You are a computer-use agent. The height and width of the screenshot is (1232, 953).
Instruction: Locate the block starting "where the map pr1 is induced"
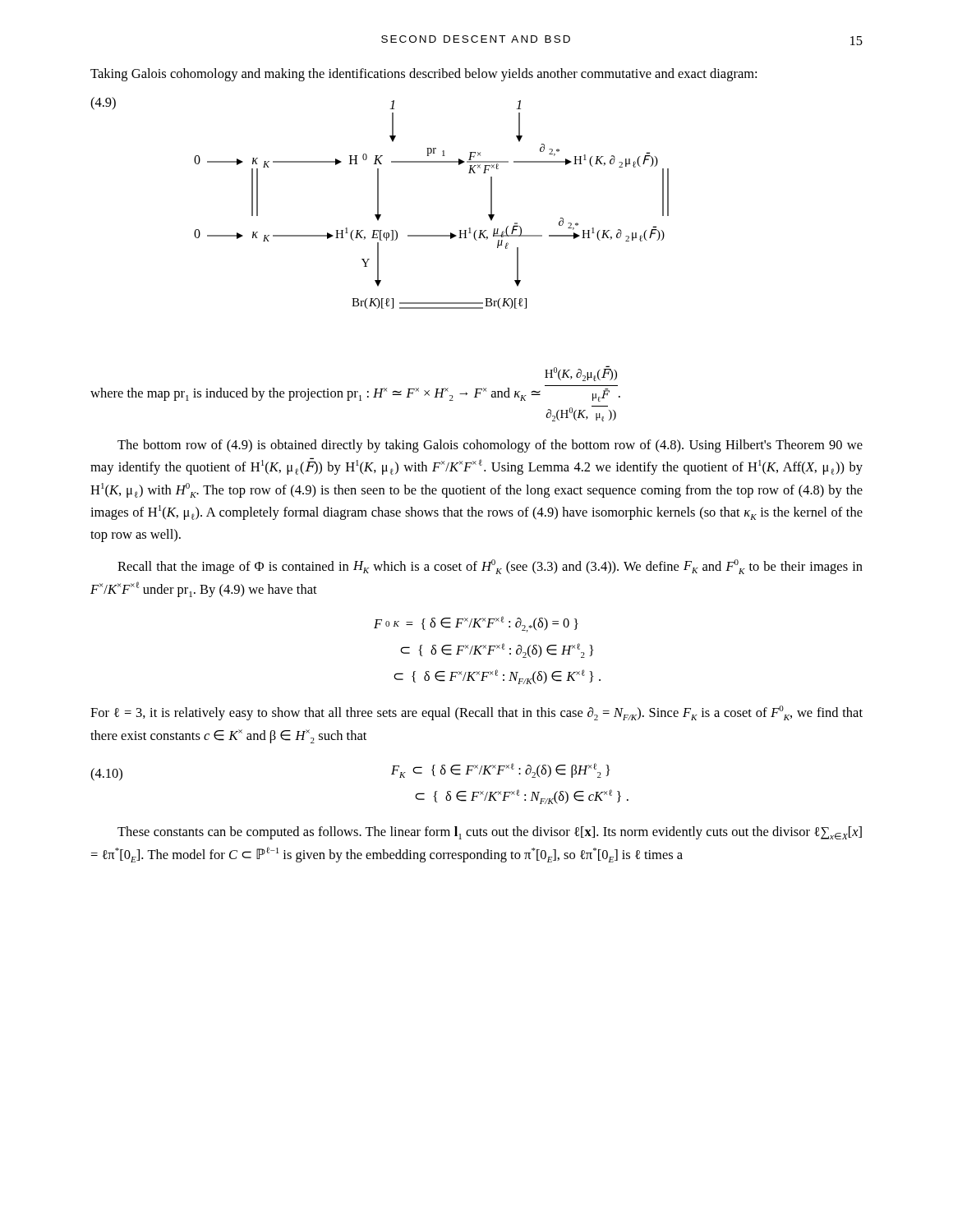[x=476, y=394]
